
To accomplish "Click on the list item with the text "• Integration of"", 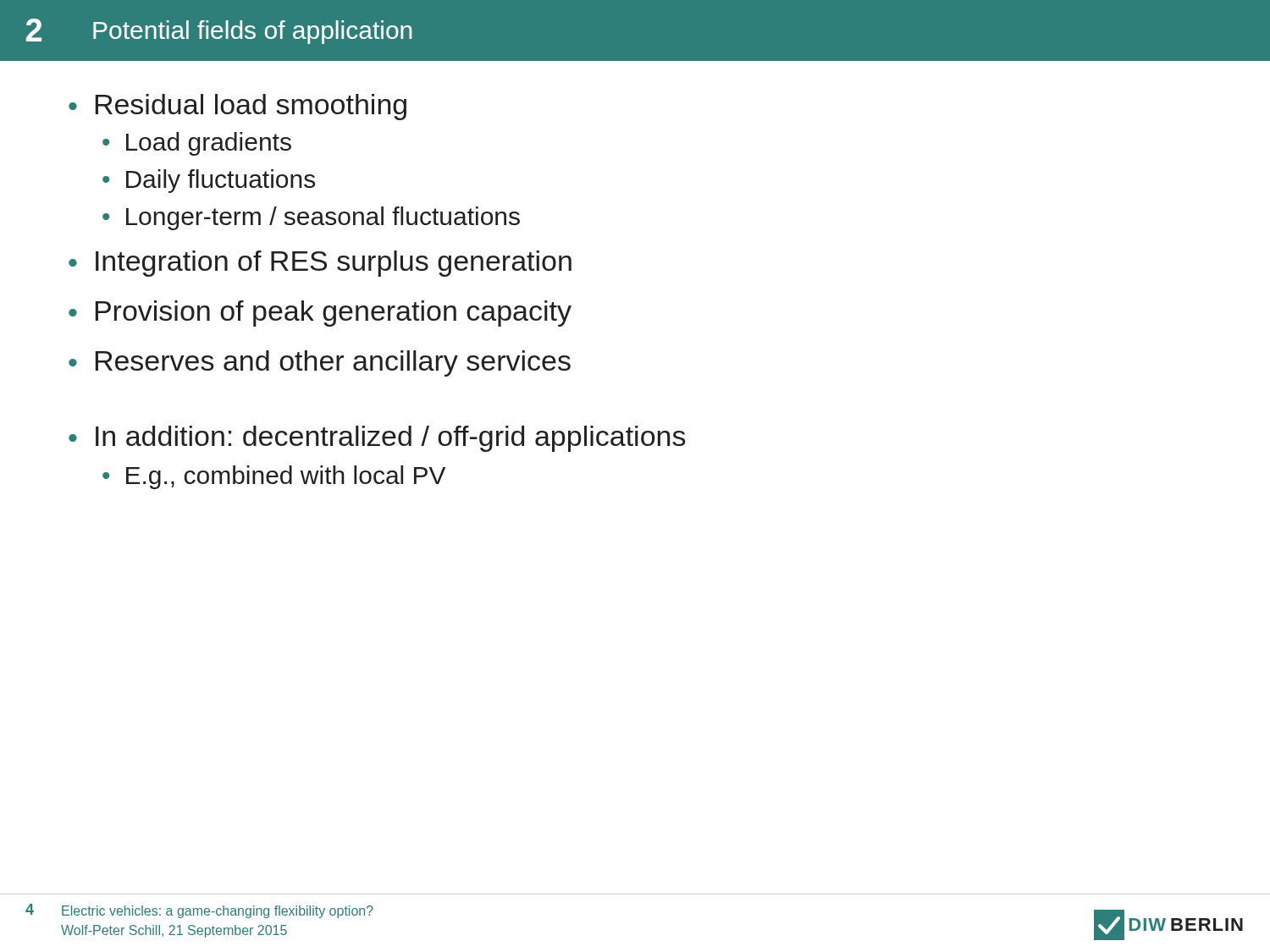I will pos(320,262).
